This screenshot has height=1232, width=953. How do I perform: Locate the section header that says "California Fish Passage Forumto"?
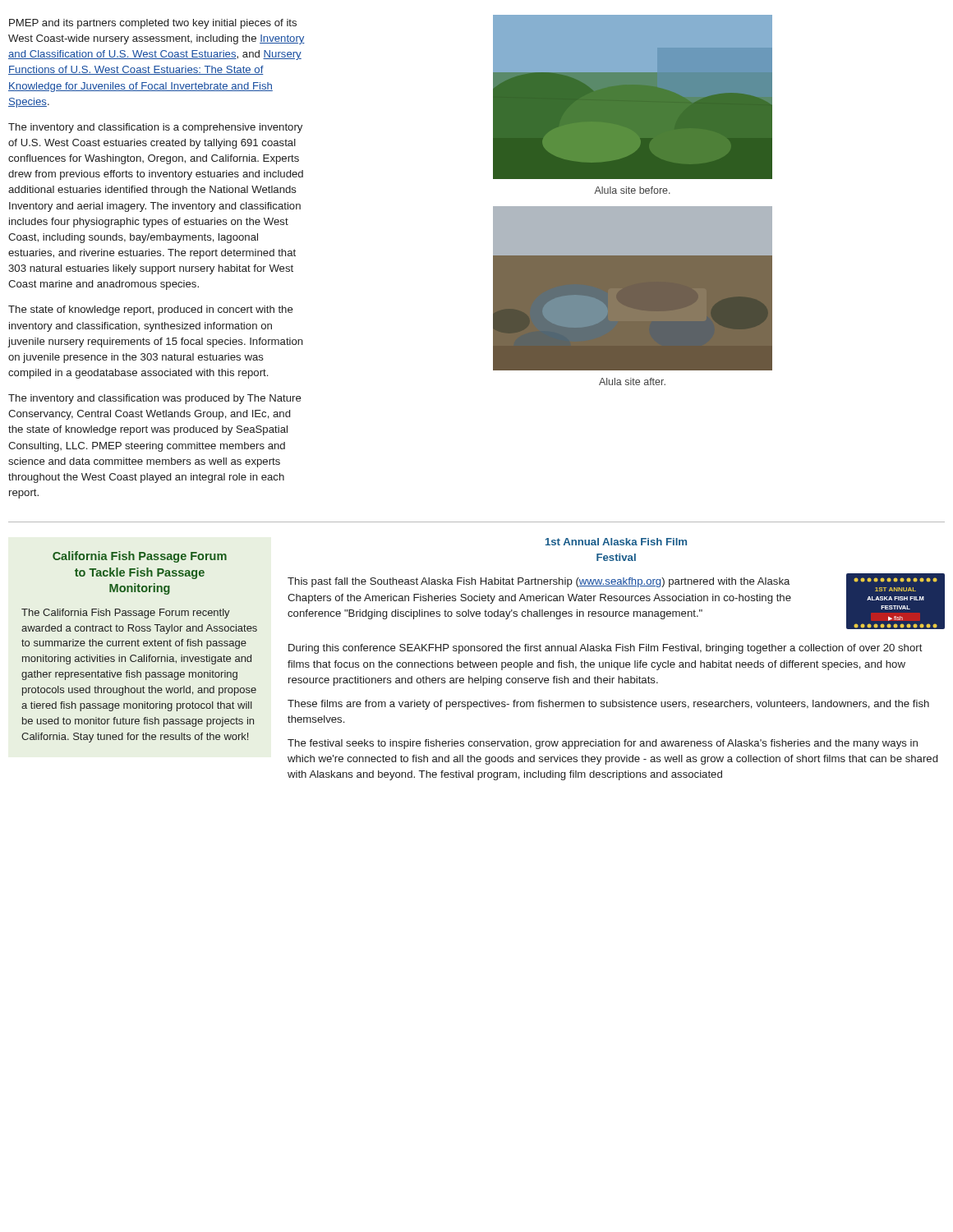140,647
